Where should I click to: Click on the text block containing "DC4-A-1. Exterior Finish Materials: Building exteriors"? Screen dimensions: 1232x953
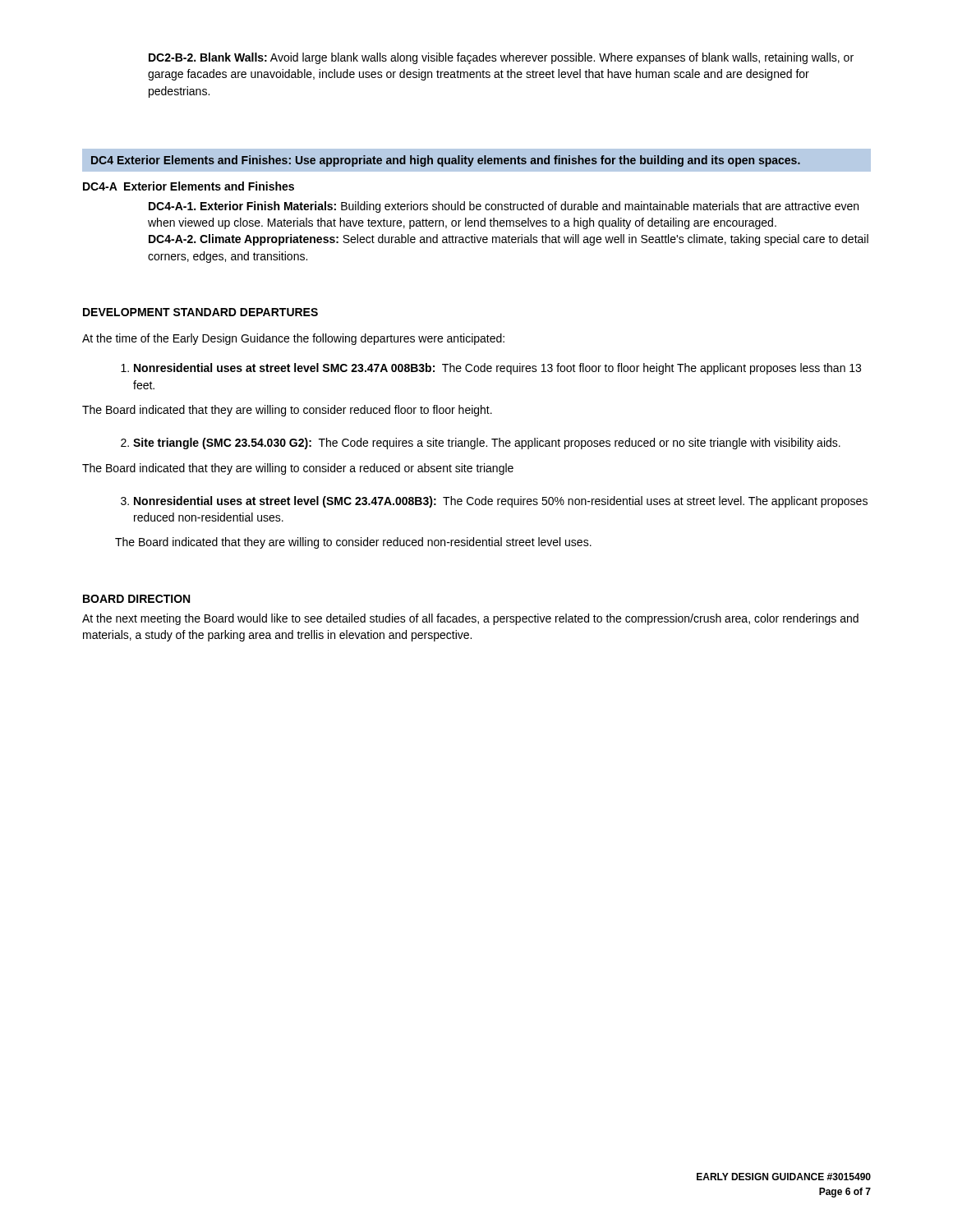(x=509, y=231)
